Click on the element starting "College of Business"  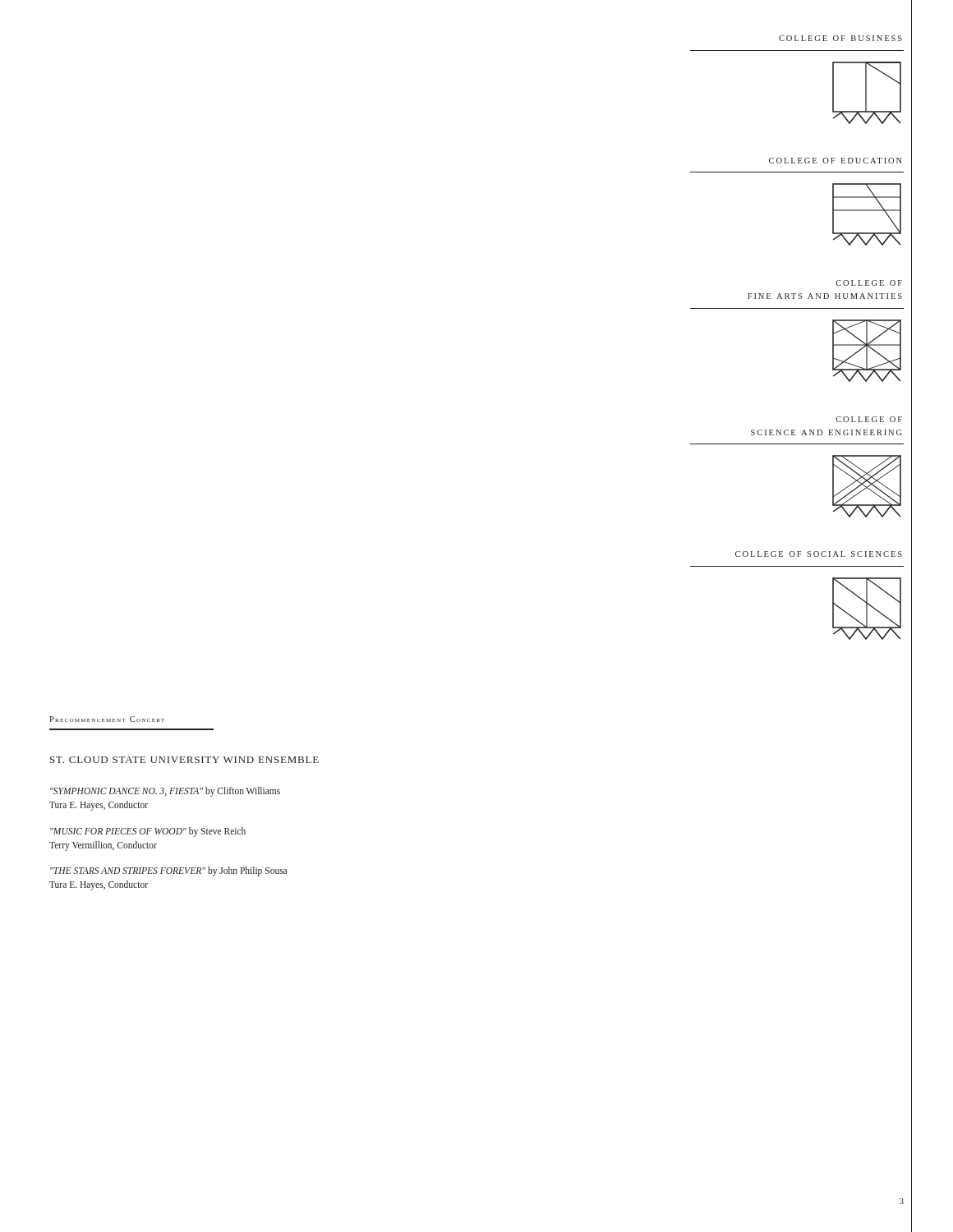click(x=840, y=38)
